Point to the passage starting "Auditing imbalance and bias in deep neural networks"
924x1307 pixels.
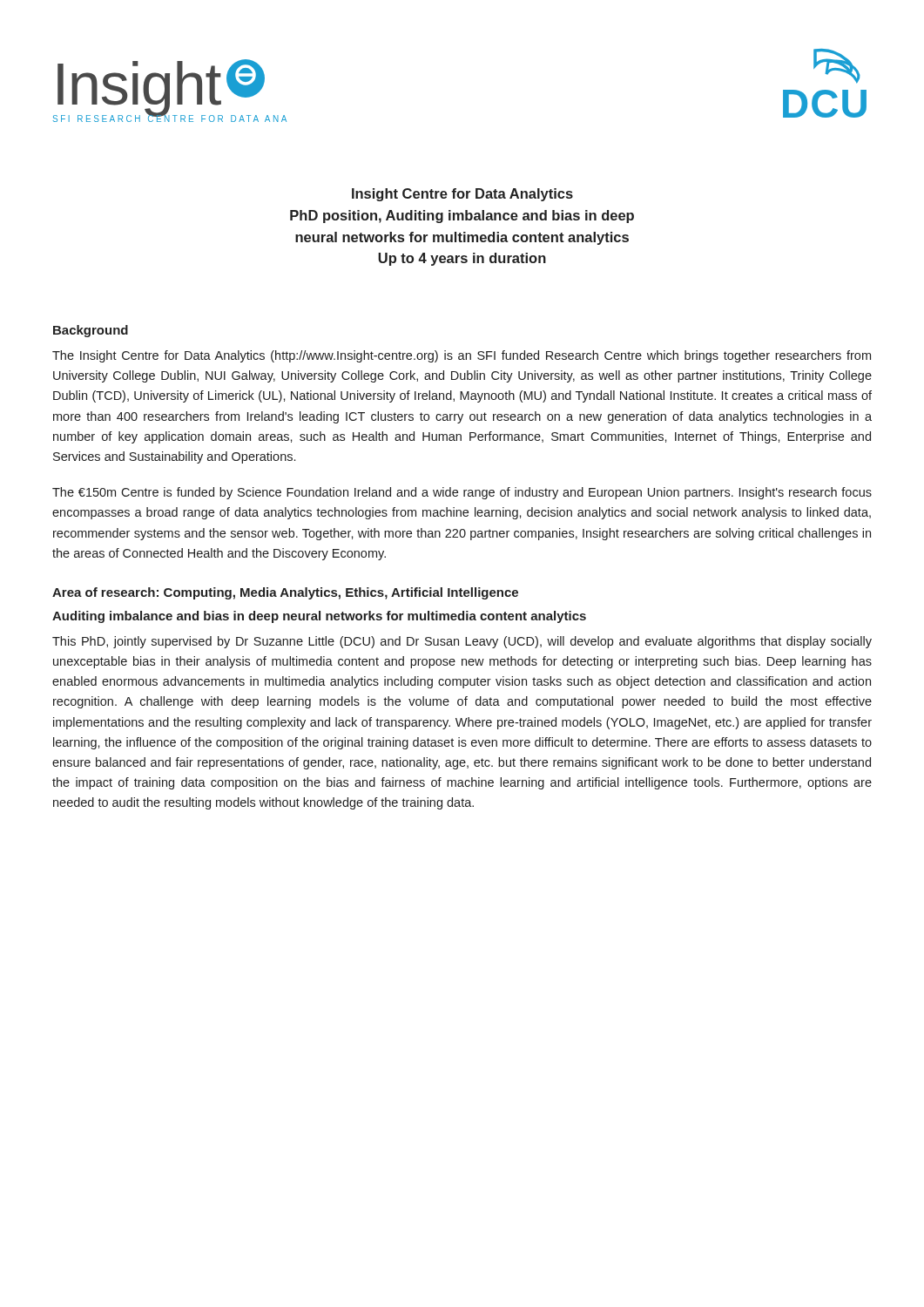point(319,615)
